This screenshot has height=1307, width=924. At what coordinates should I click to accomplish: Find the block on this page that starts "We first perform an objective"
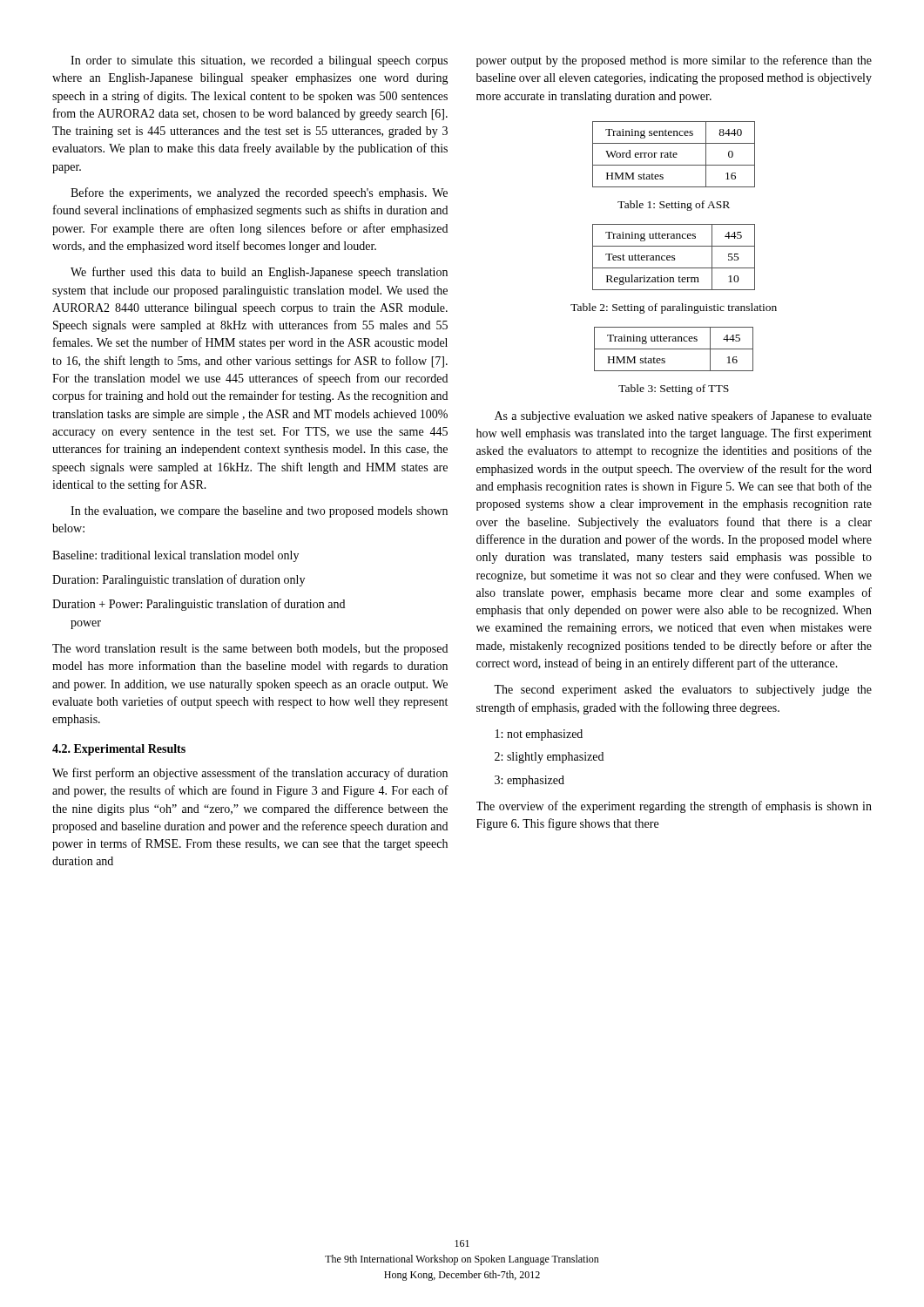(x=250, y=818)
